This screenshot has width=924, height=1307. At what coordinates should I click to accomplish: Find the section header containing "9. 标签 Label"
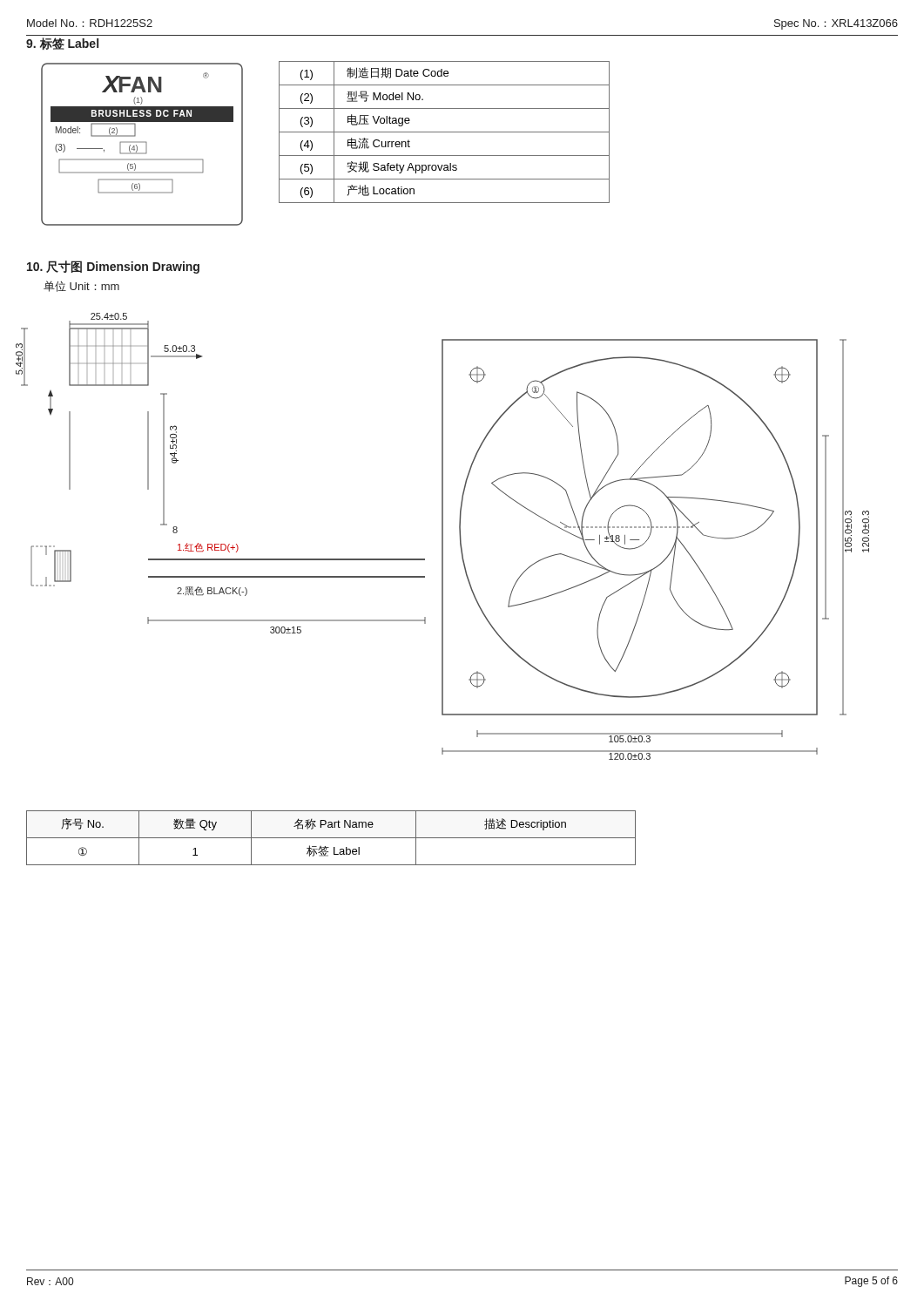pyautogui.click(x=63, y=44)
